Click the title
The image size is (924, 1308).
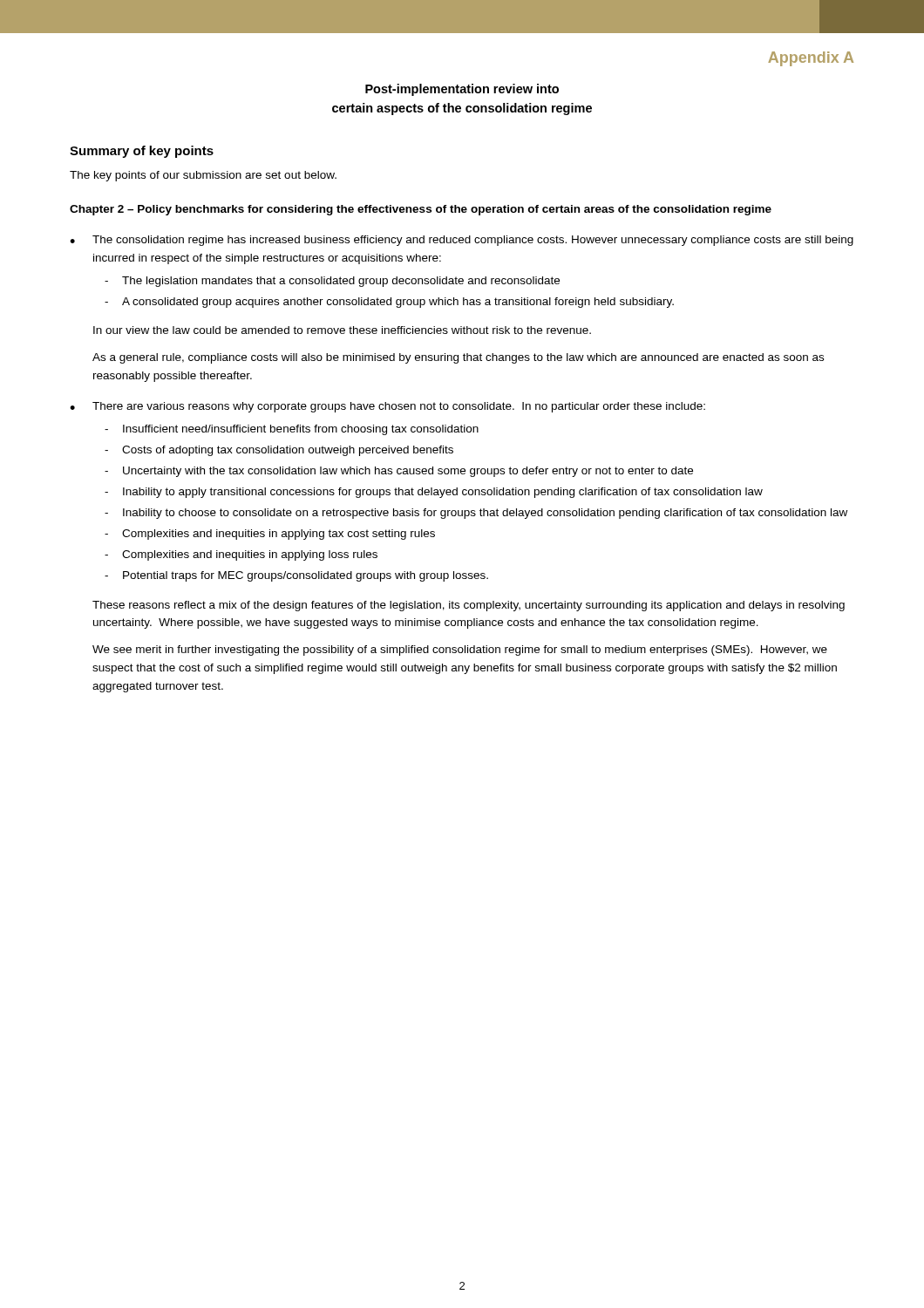coord(811,58)
